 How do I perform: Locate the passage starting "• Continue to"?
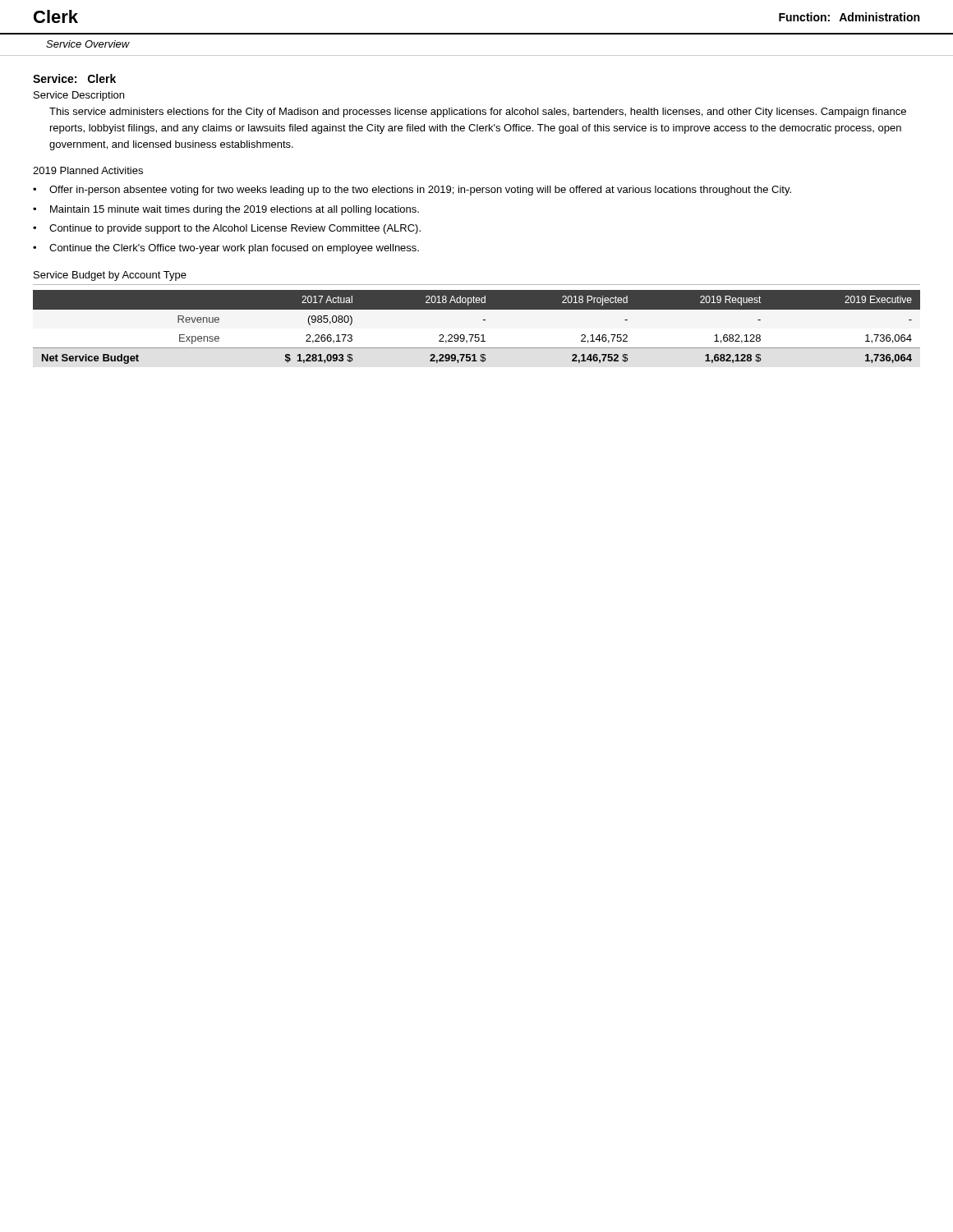[x=227, y=228]
